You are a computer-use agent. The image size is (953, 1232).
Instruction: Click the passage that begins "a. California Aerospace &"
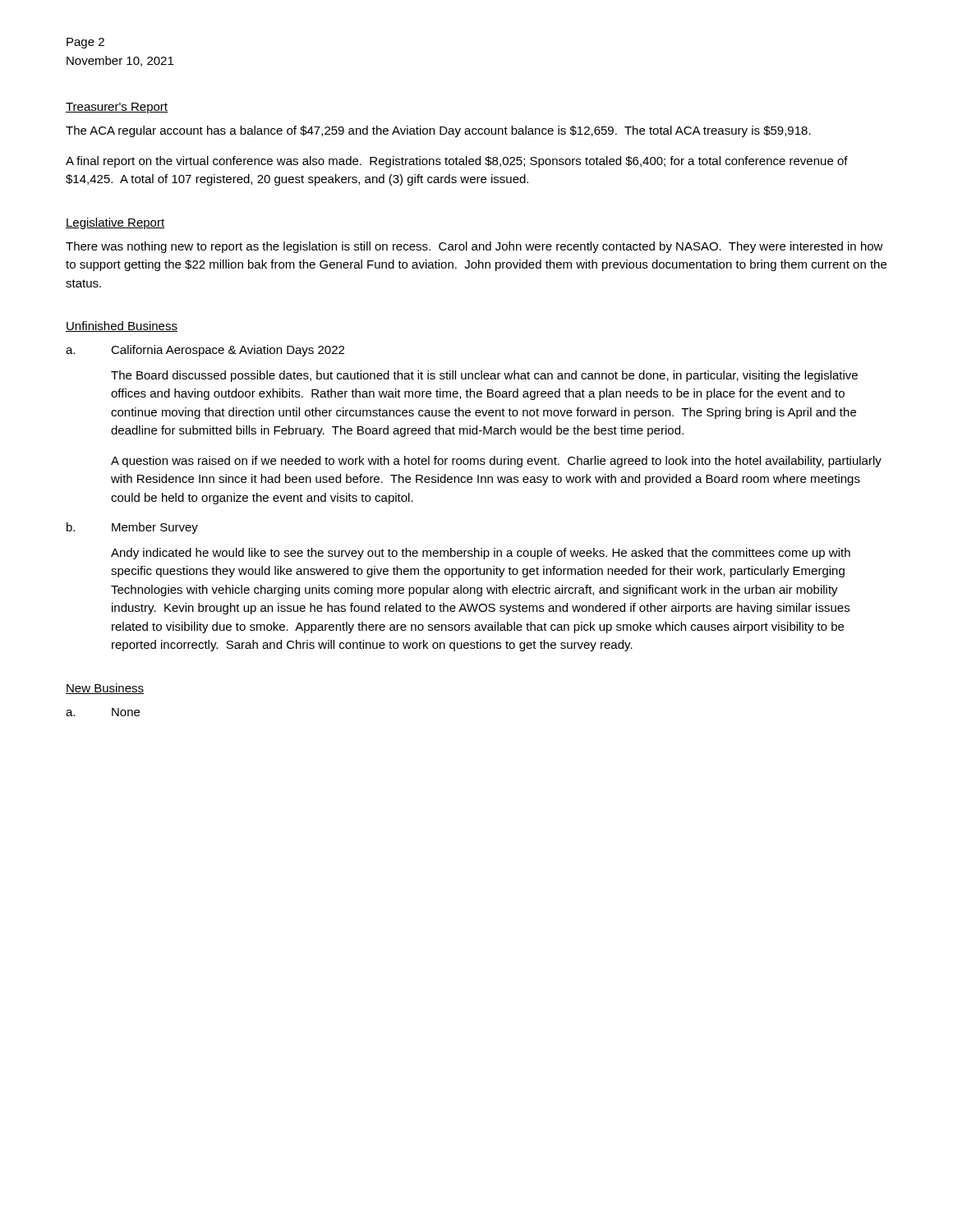click(x=205, y=351)
